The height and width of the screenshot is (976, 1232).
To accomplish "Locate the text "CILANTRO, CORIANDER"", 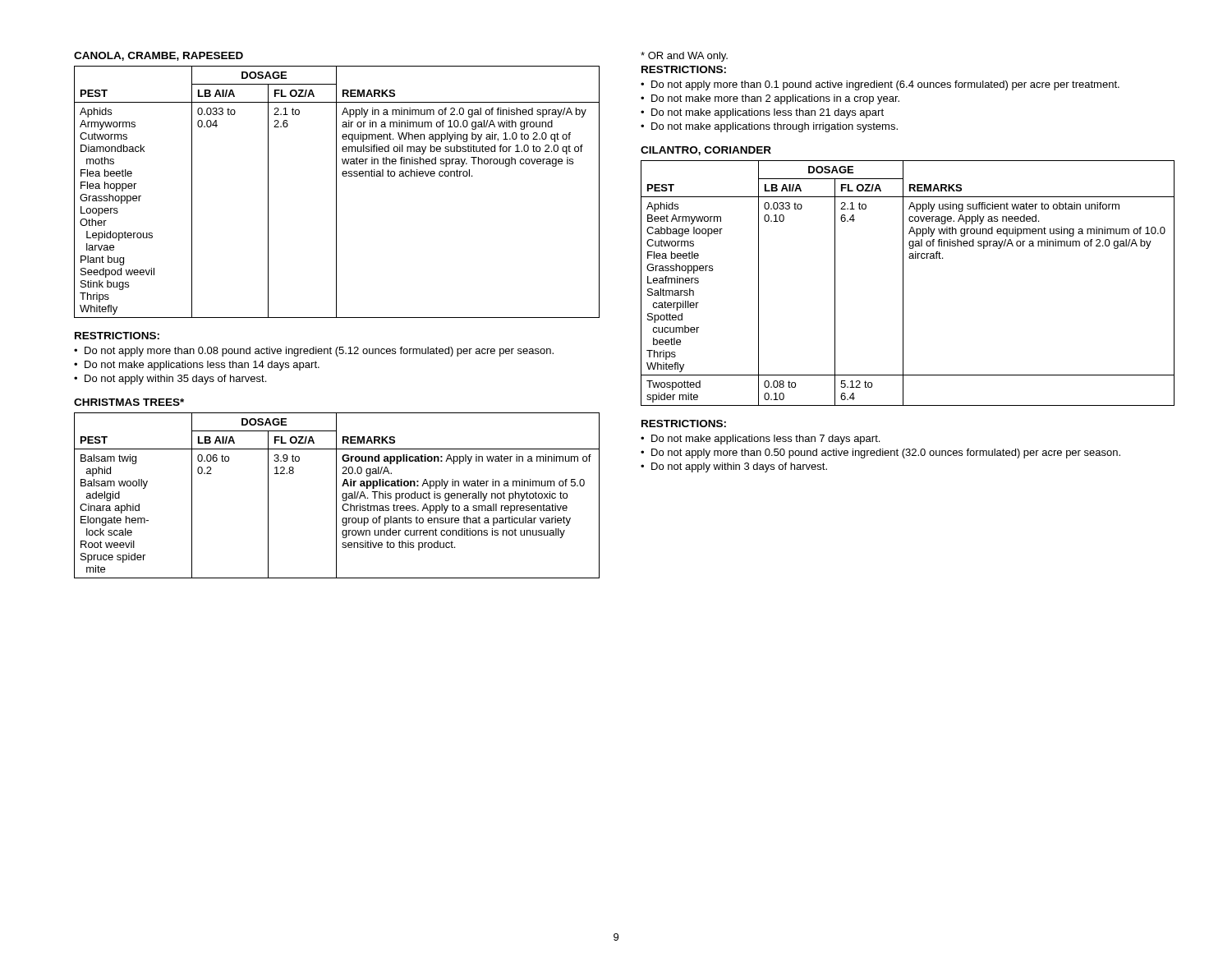I will point(706,150).
